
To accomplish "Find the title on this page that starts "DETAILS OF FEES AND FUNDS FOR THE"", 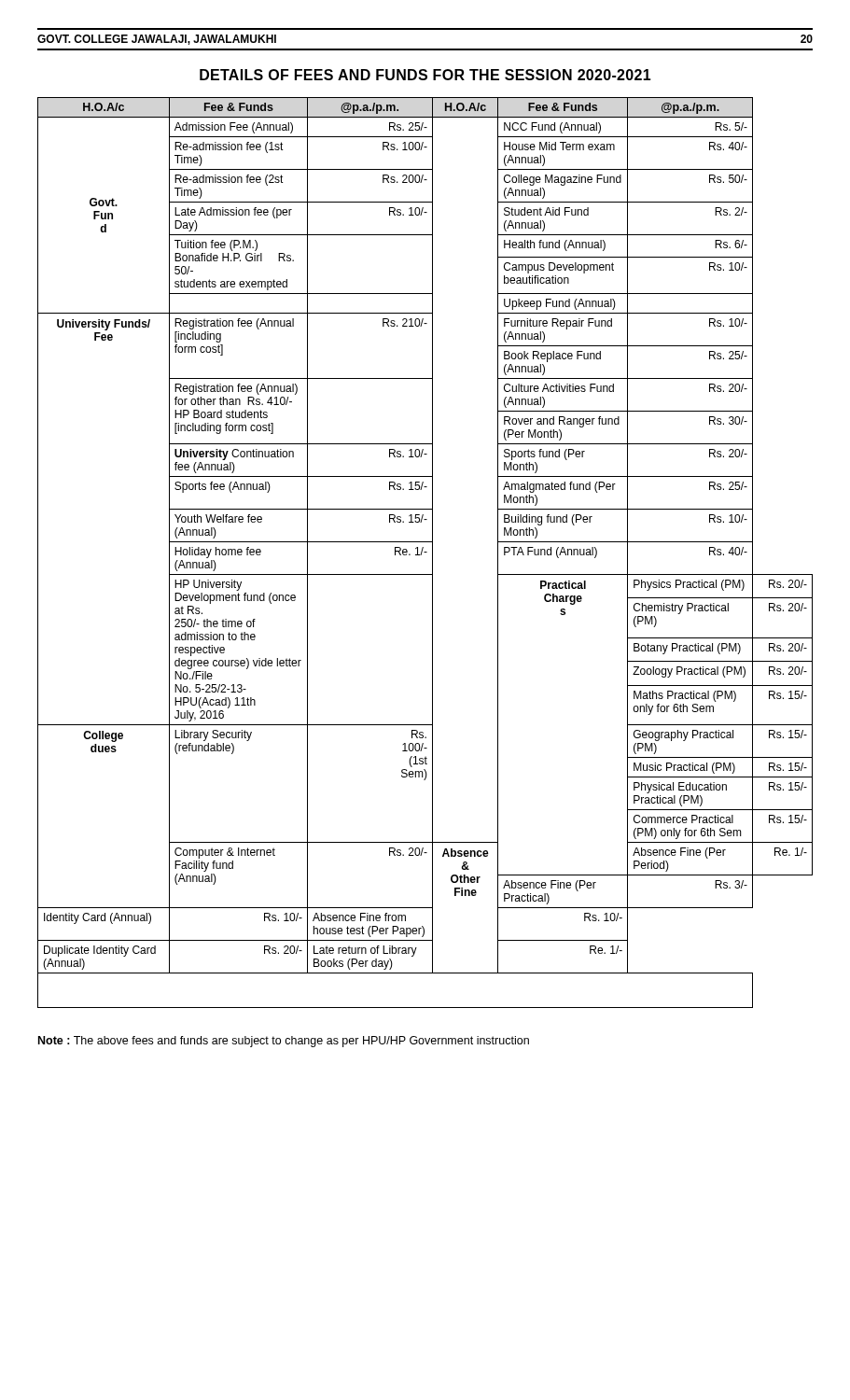I will 425,75.
